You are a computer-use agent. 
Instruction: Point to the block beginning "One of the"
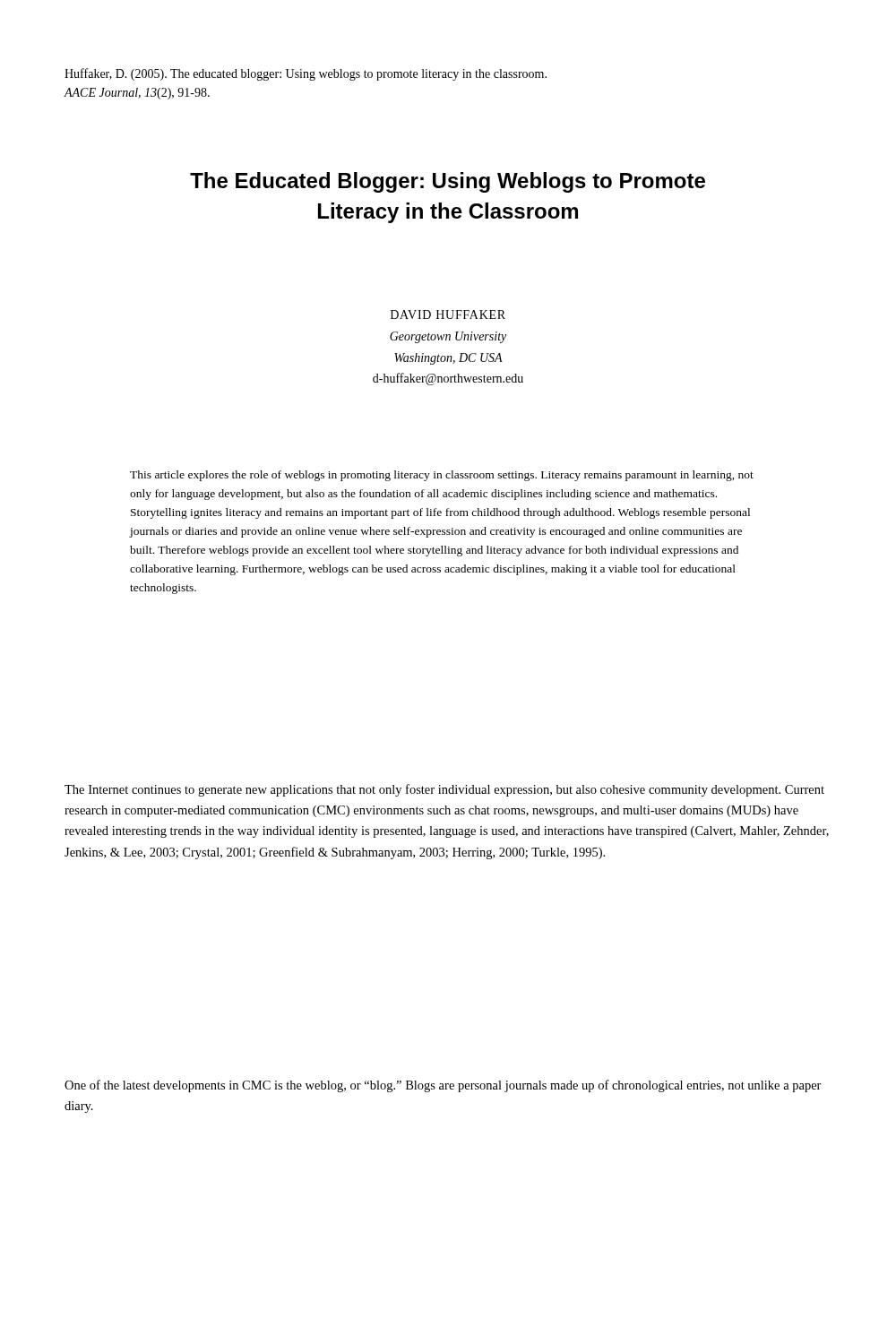pos(443,1095)
